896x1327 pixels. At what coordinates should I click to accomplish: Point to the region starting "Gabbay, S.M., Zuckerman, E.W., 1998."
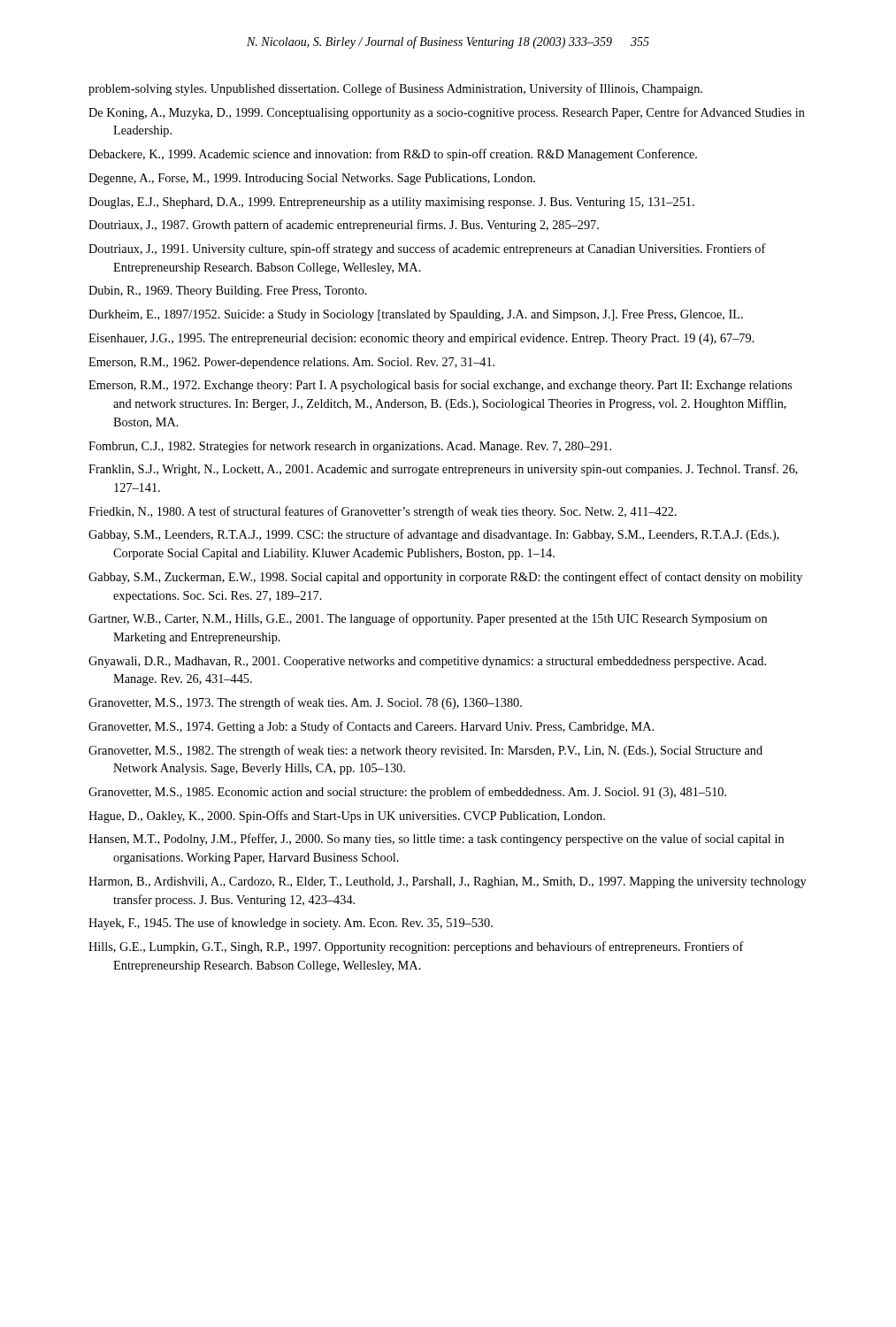point(446,586)
